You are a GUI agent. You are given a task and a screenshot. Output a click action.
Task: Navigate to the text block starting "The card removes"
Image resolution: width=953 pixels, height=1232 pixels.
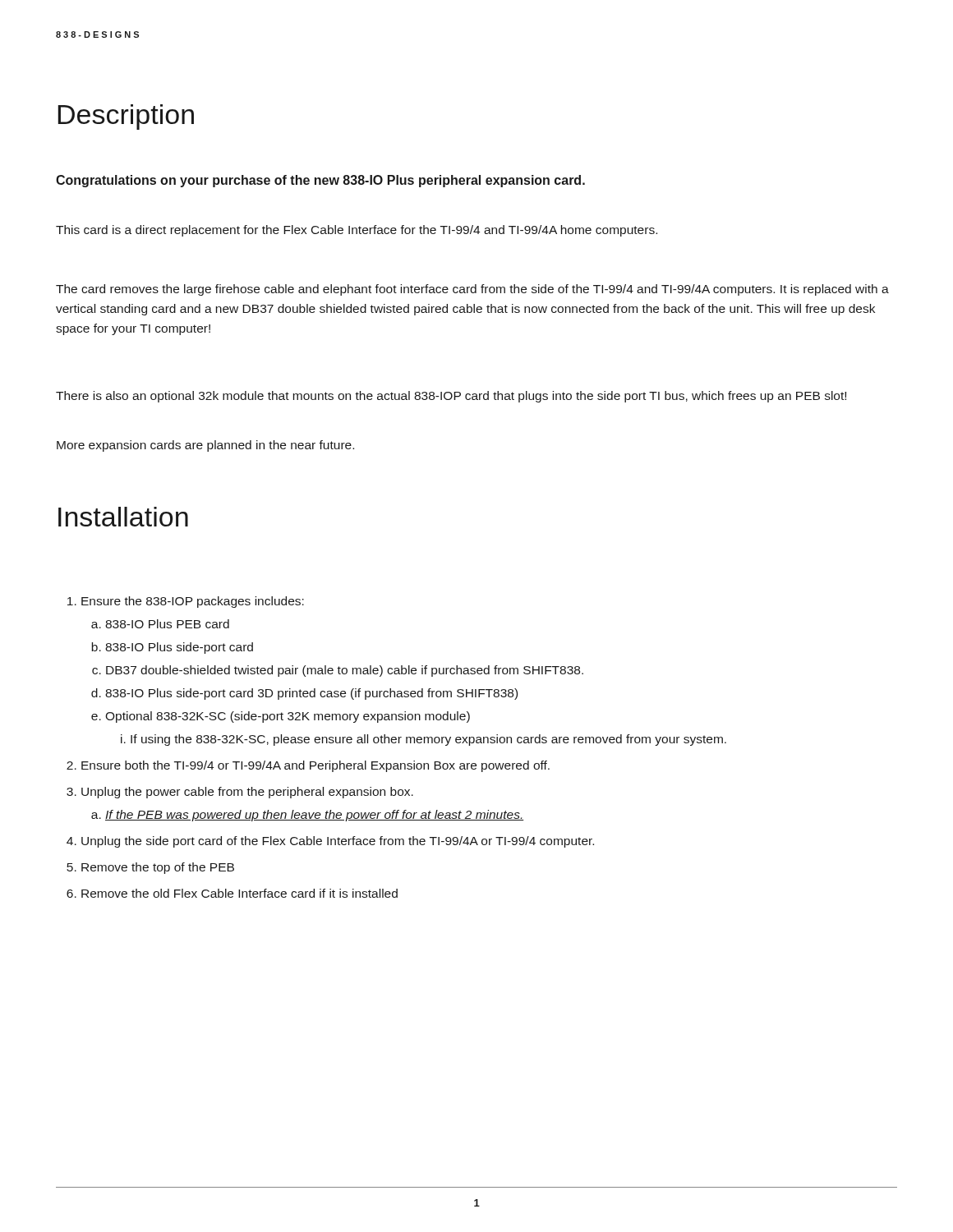pyautogui.click(x=472, y=308)
